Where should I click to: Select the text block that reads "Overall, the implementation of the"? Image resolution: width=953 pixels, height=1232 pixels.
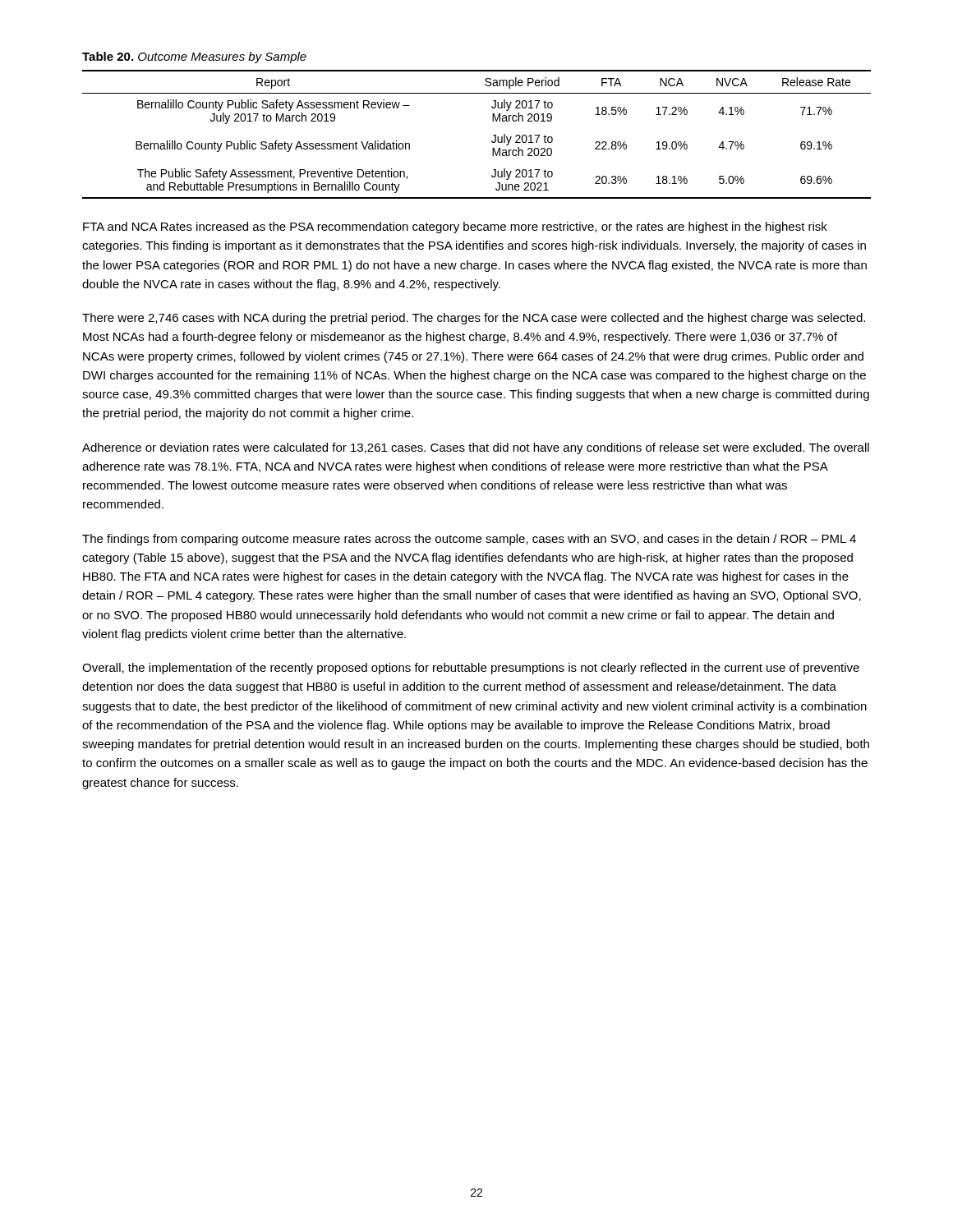coord(476,725)
